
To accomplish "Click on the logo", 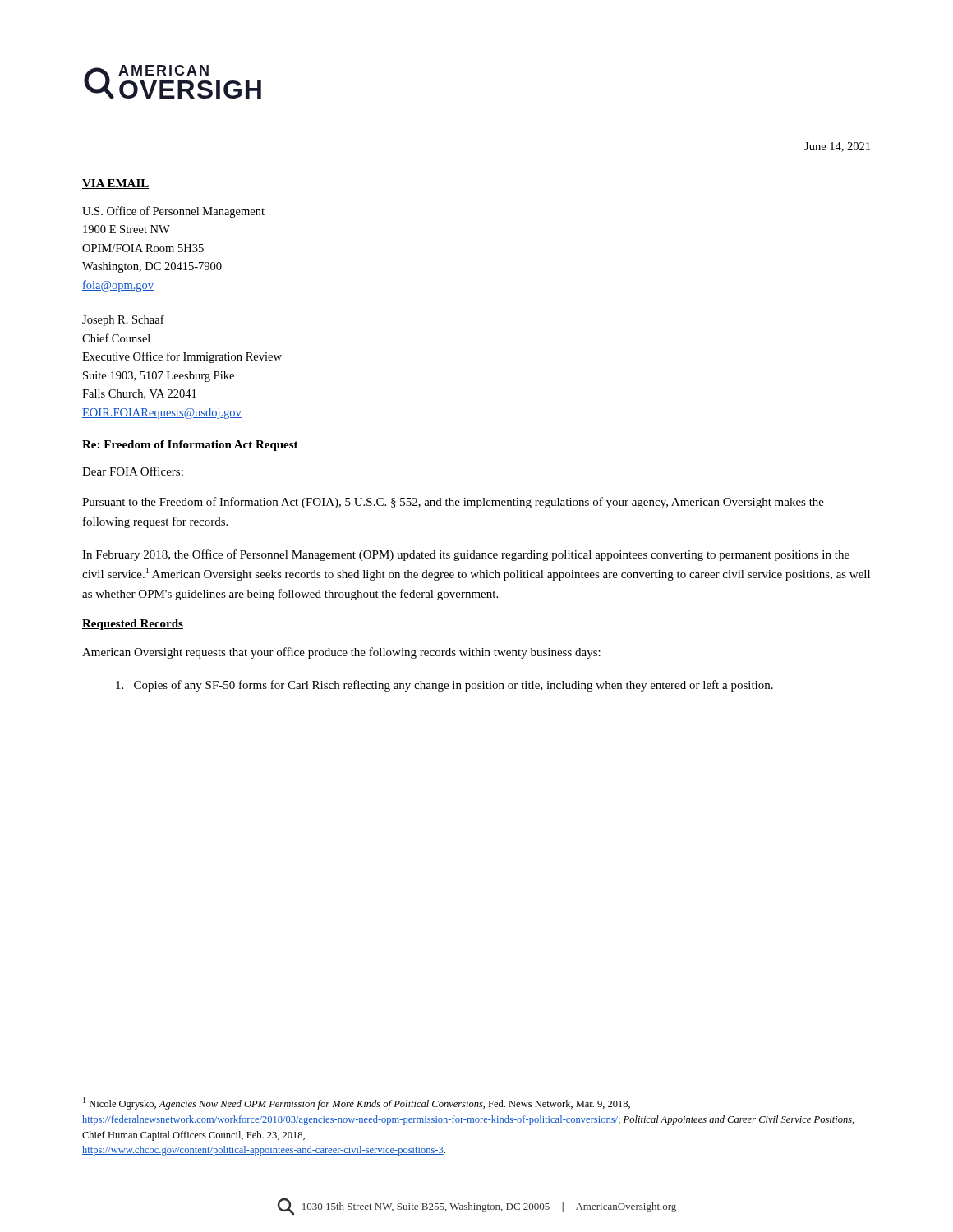I will point(476,82).
